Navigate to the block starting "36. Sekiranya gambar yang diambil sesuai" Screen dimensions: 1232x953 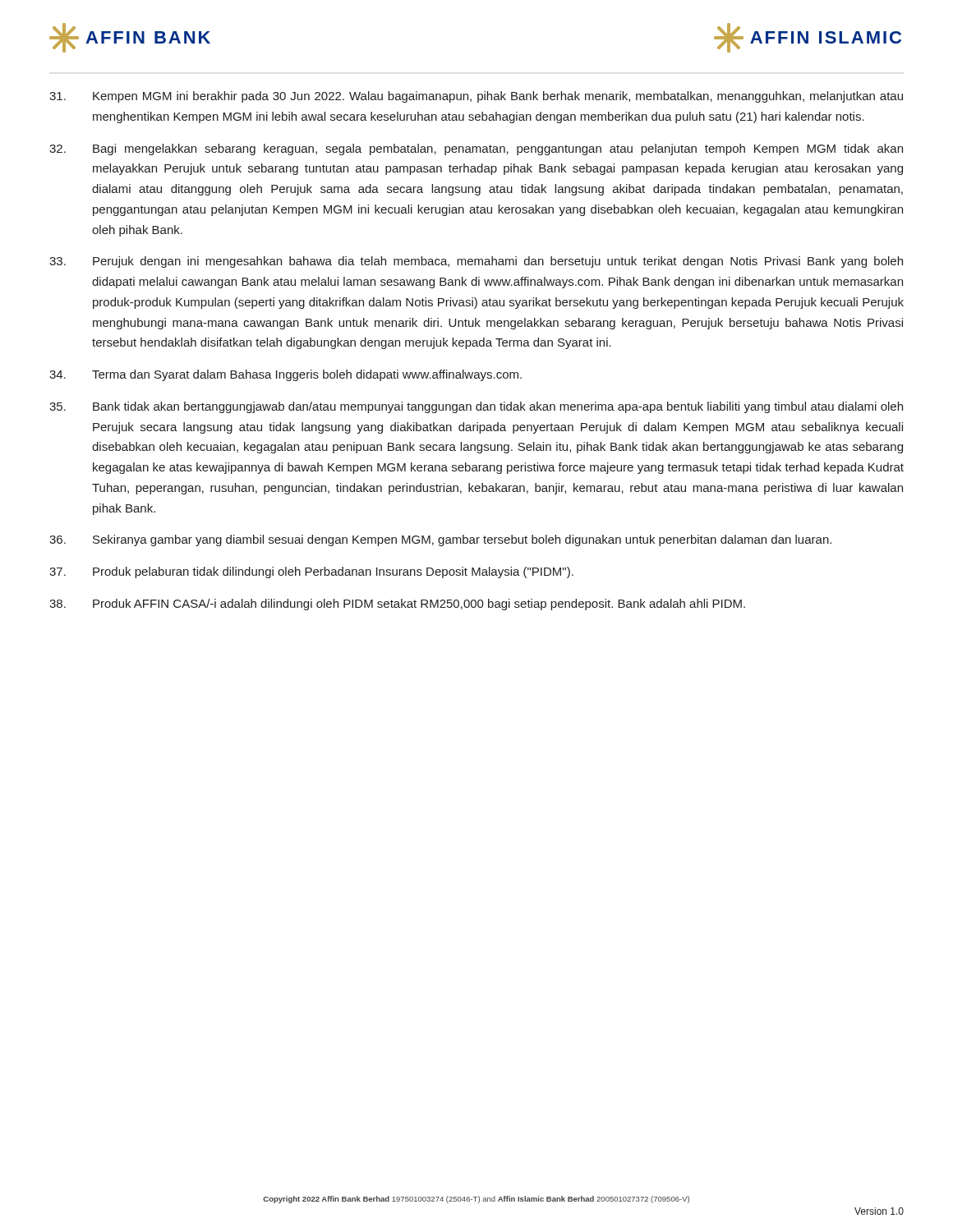[476, 540]
